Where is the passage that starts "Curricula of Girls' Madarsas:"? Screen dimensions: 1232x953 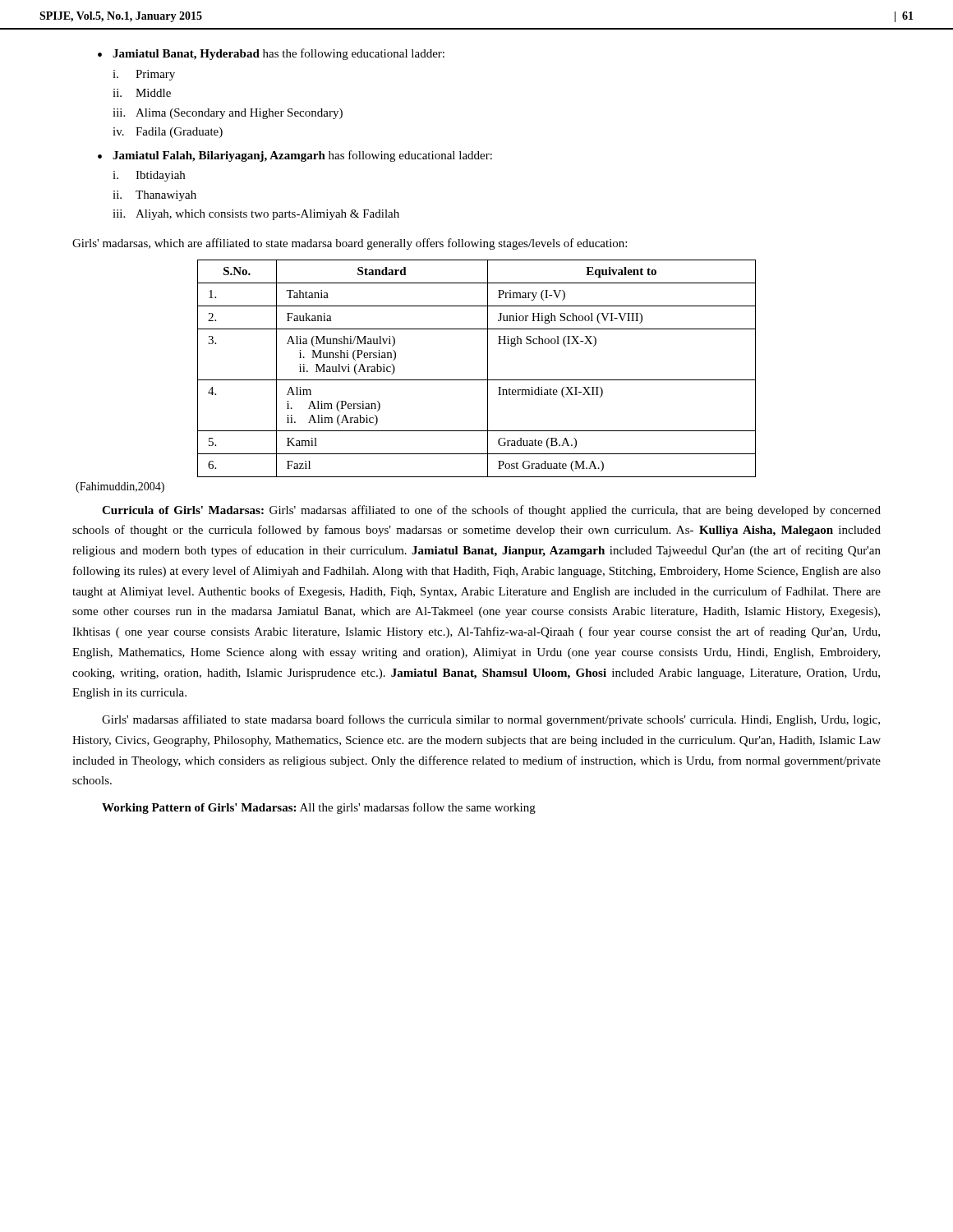pyautogui.click(x=476, y=601)
